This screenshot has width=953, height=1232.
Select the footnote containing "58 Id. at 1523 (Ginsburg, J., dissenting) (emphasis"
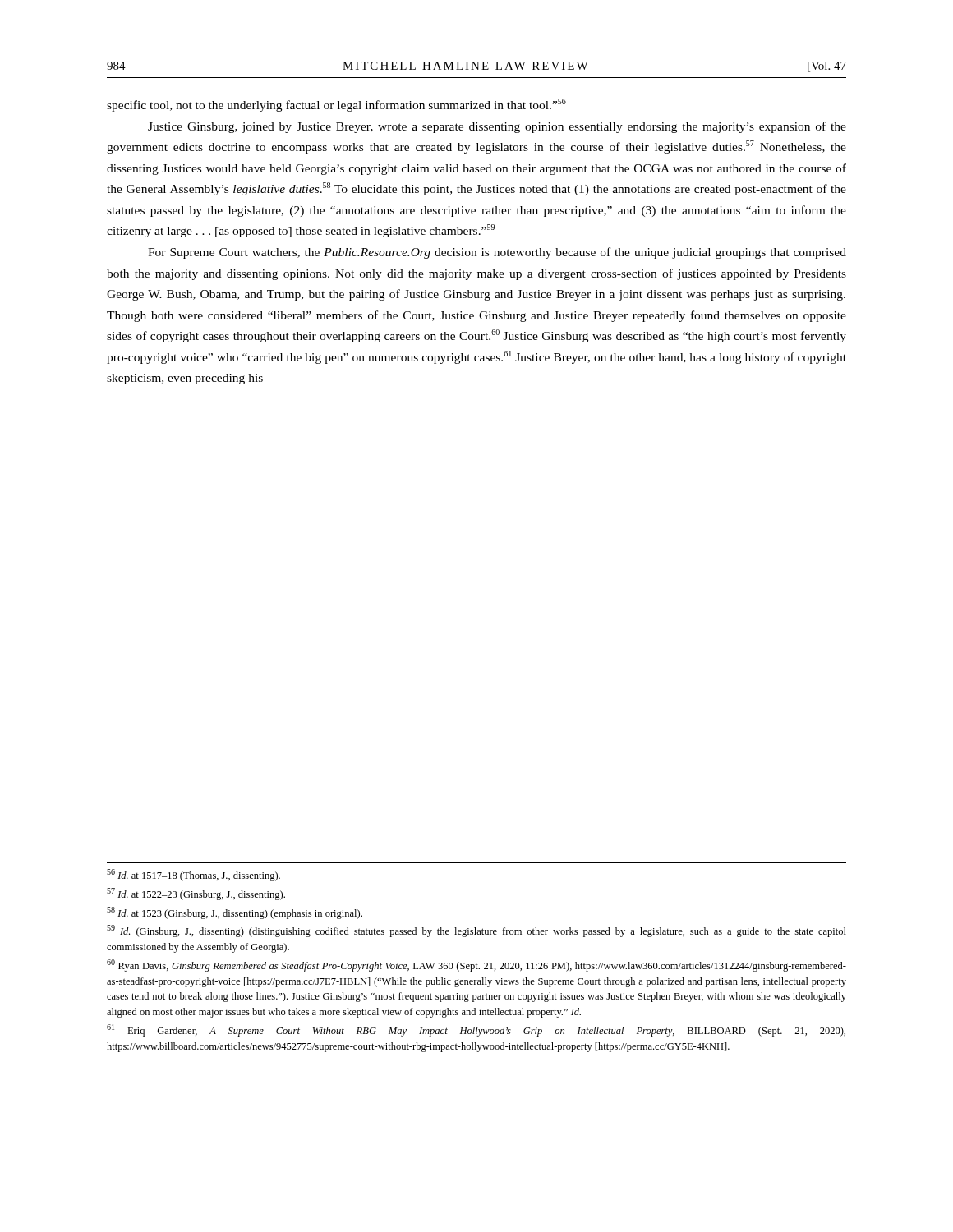pos(235,912)
